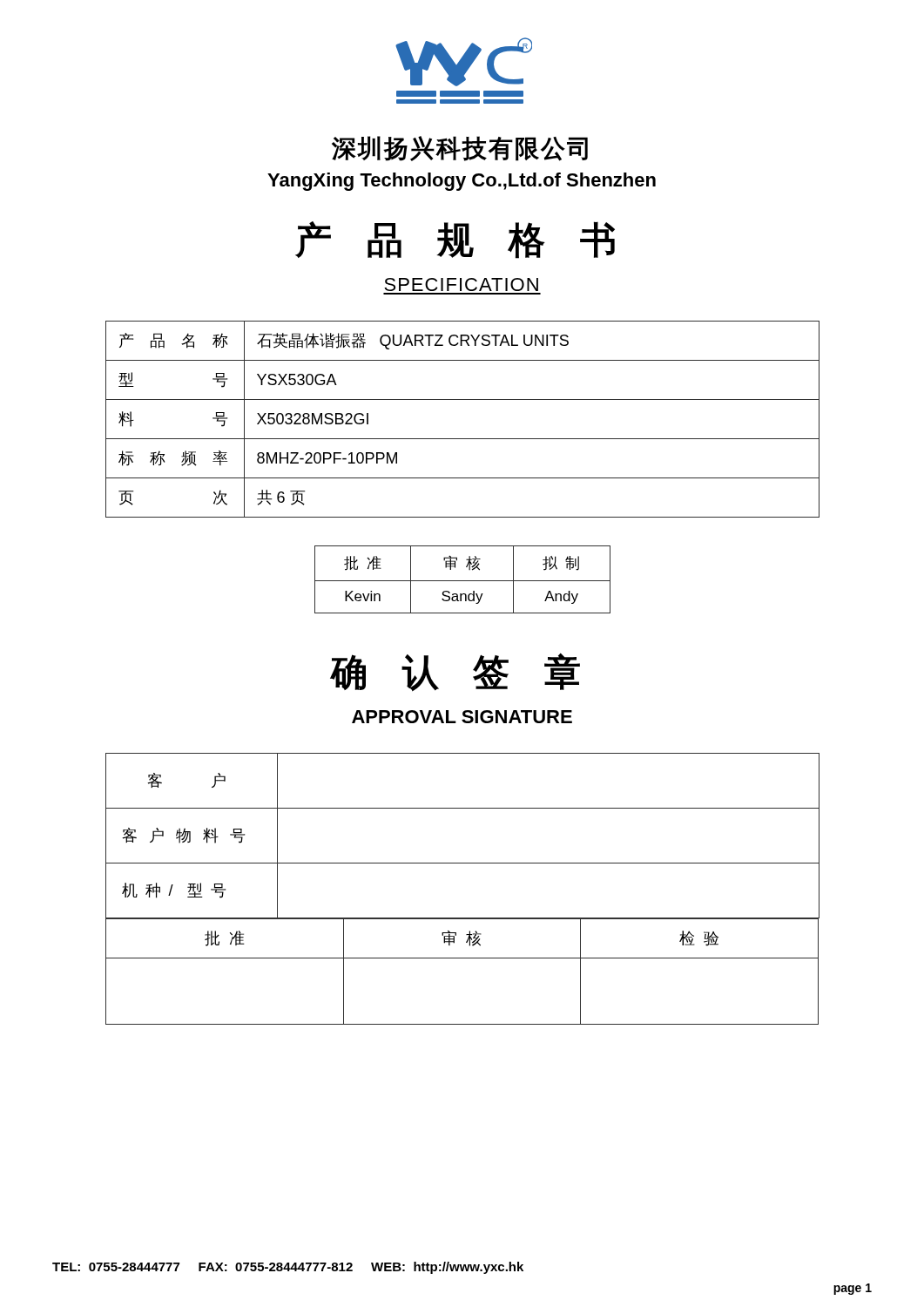This screenshot has width=924, height=1307.
Task: Locate the passage starting "产 品 规 格"
Action: (462, 240)
